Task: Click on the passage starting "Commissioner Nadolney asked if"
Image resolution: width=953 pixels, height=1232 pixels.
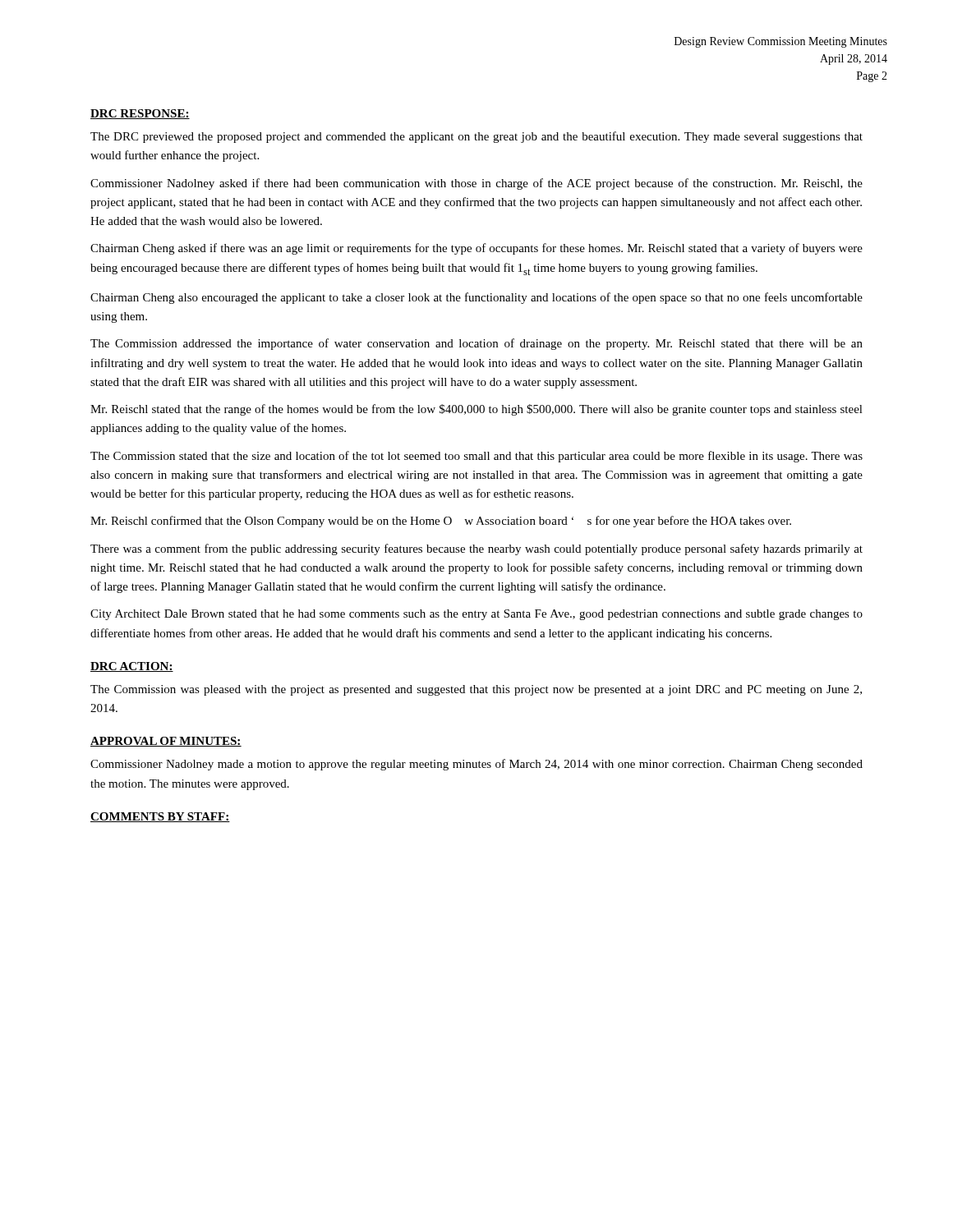Action: 476,202
